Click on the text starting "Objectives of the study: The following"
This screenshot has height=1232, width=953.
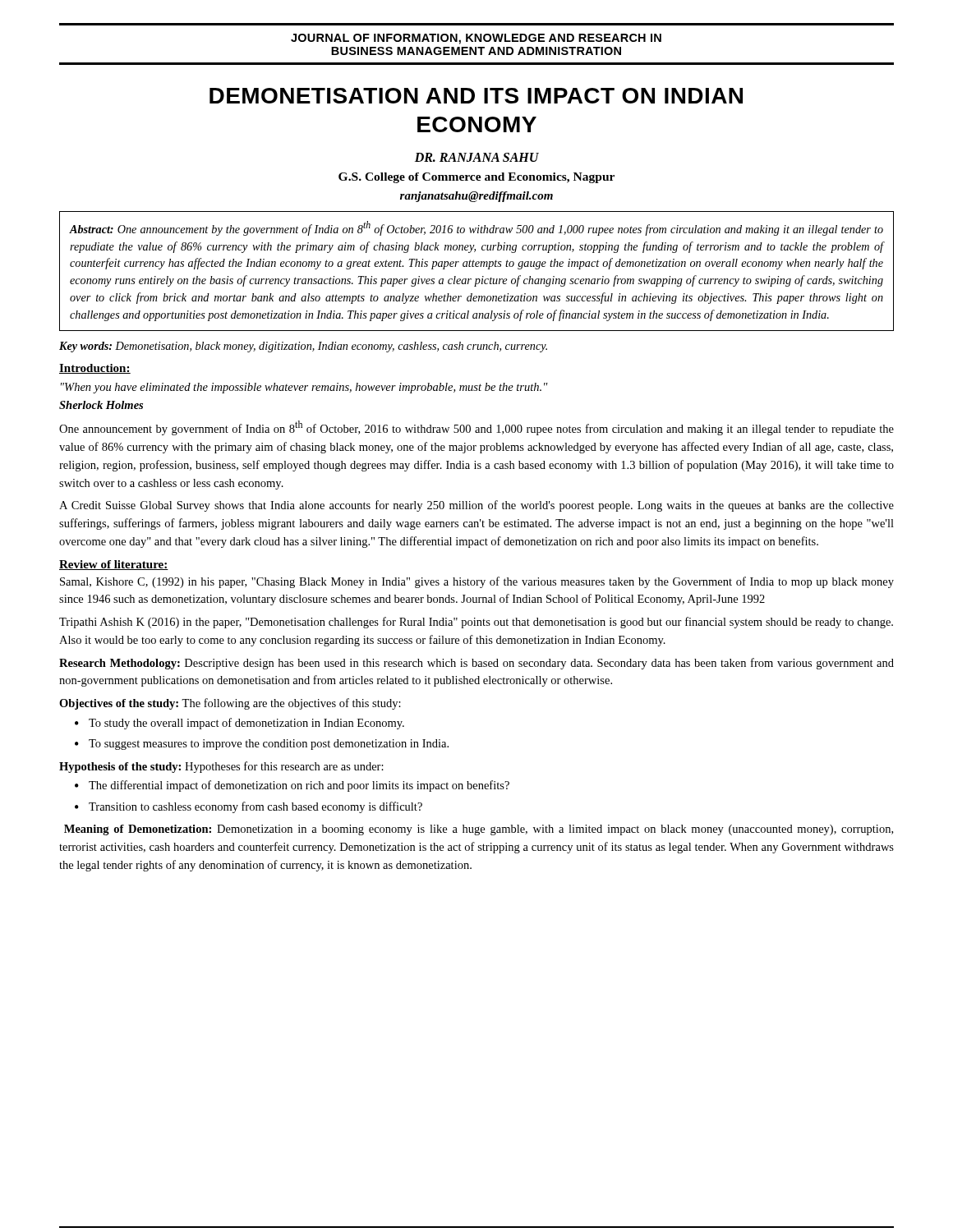click(x=230, y=703)
